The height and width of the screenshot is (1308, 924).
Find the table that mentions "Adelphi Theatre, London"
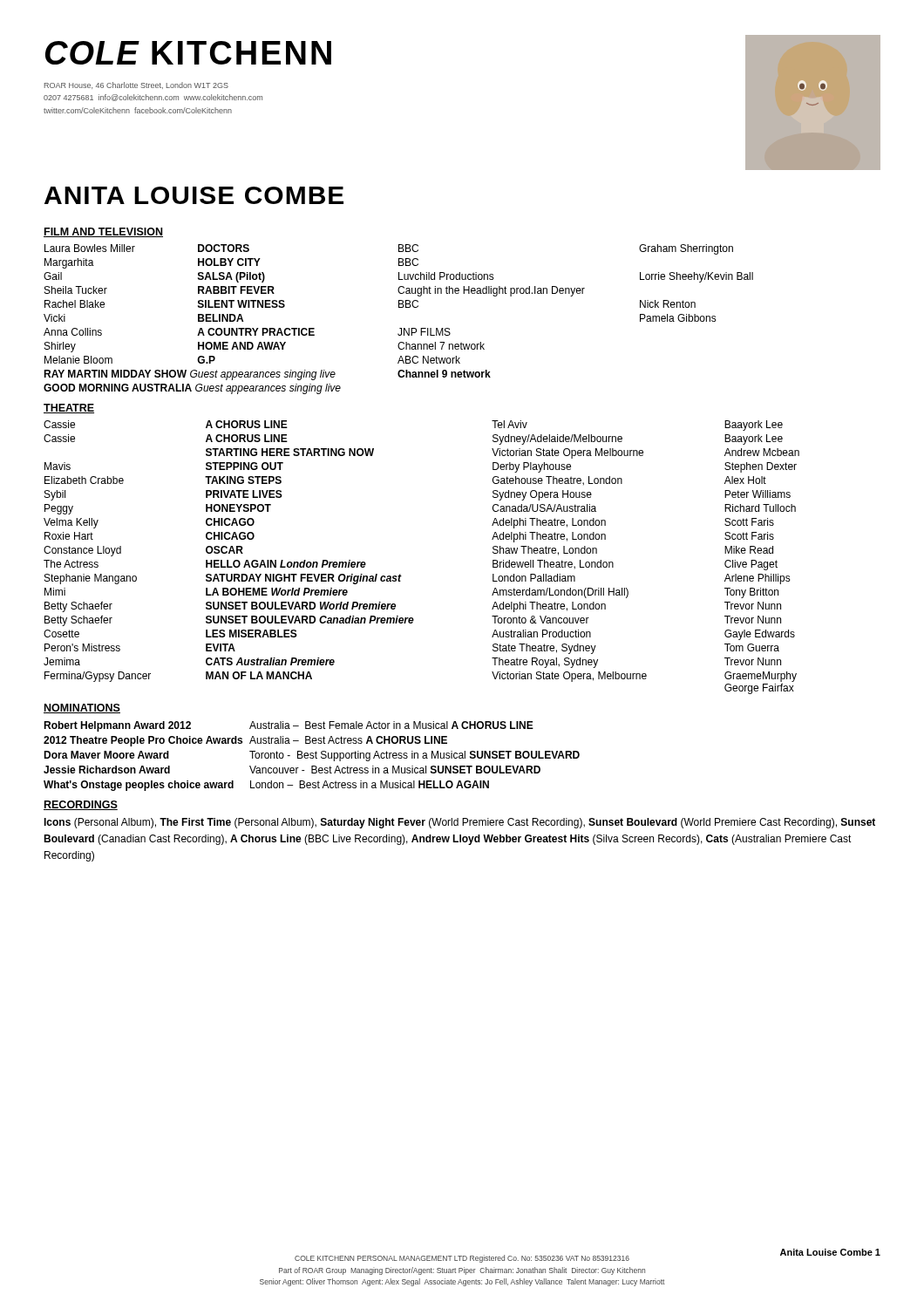point(462,556)
